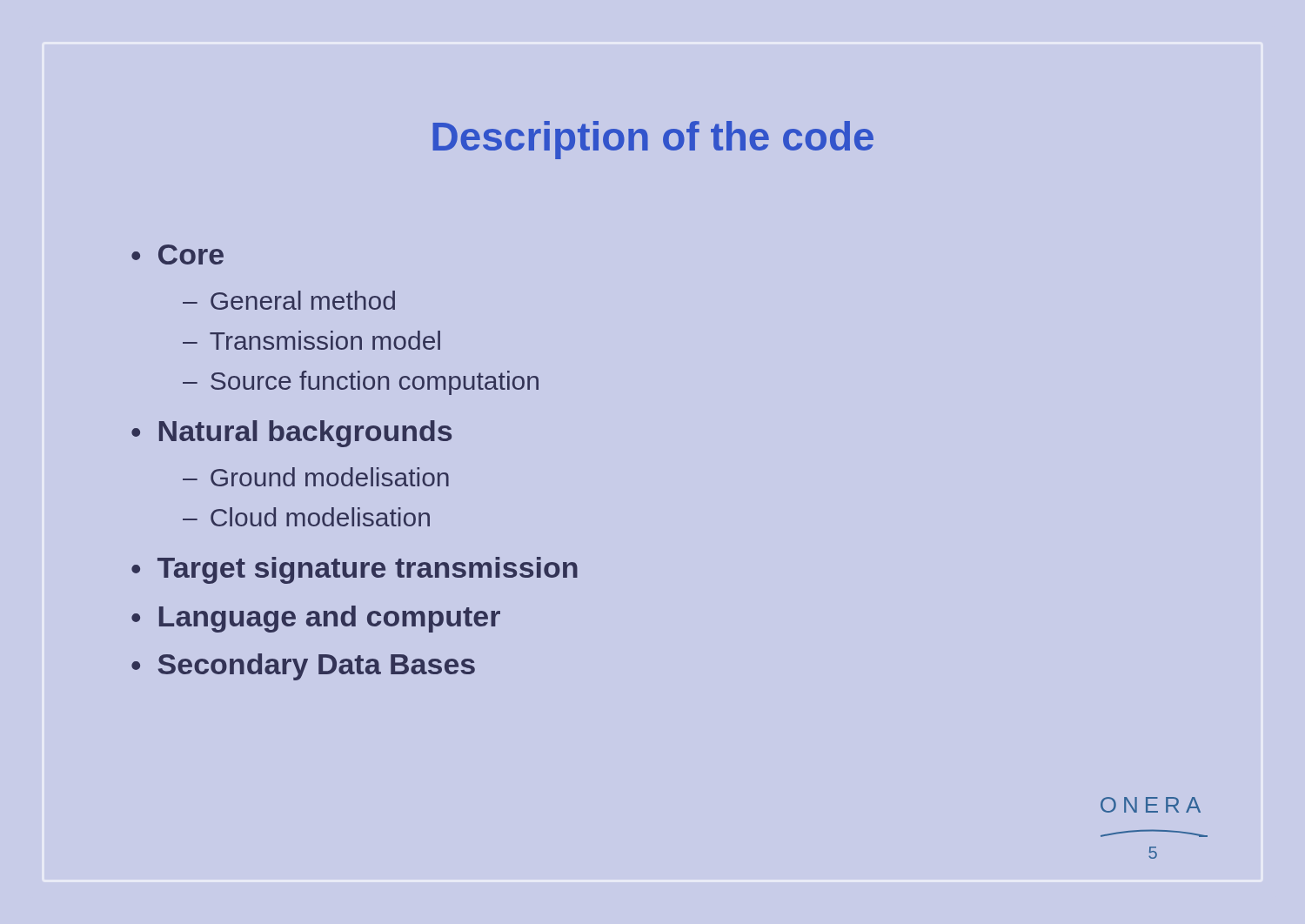Locate the text "– General method"

click(x=290, y=301)
